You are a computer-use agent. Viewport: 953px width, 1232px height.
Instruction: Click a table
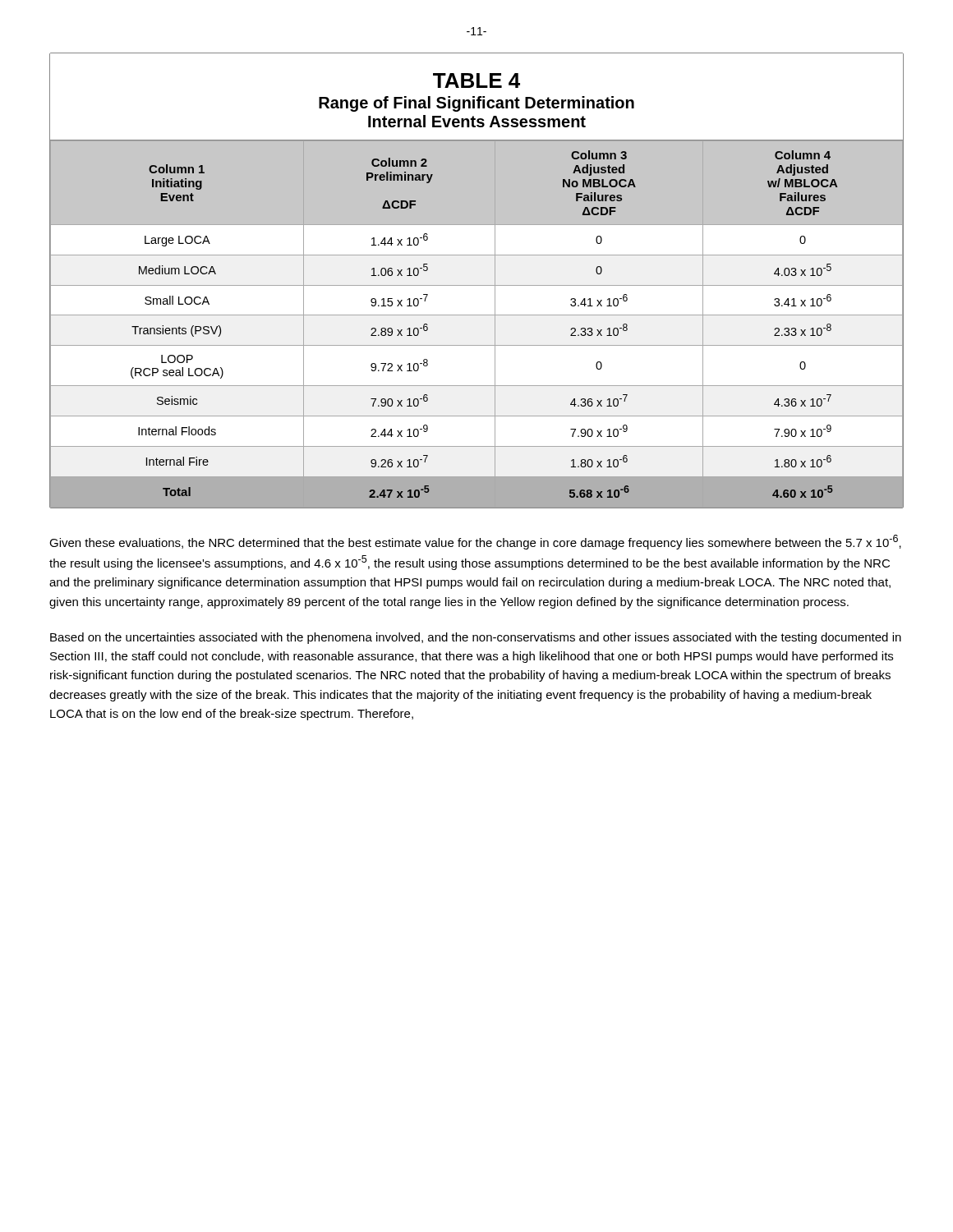[476, 280]
